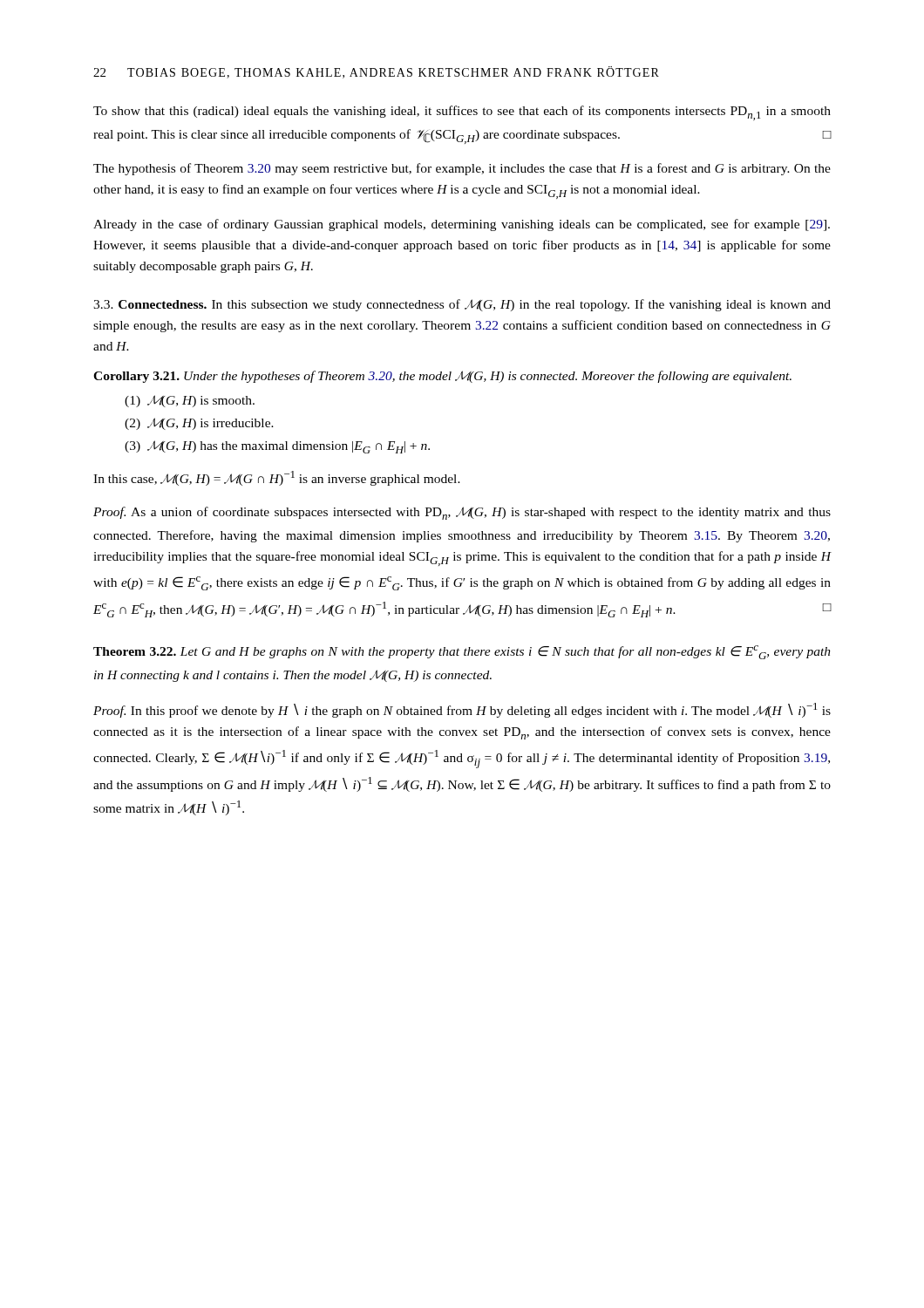This screenshot has height=1308, width=924.
Task: Locate the list item that says "(3) 𝓜(G, H) has the"
Action: pyautogui.click(x=278, y=447)
